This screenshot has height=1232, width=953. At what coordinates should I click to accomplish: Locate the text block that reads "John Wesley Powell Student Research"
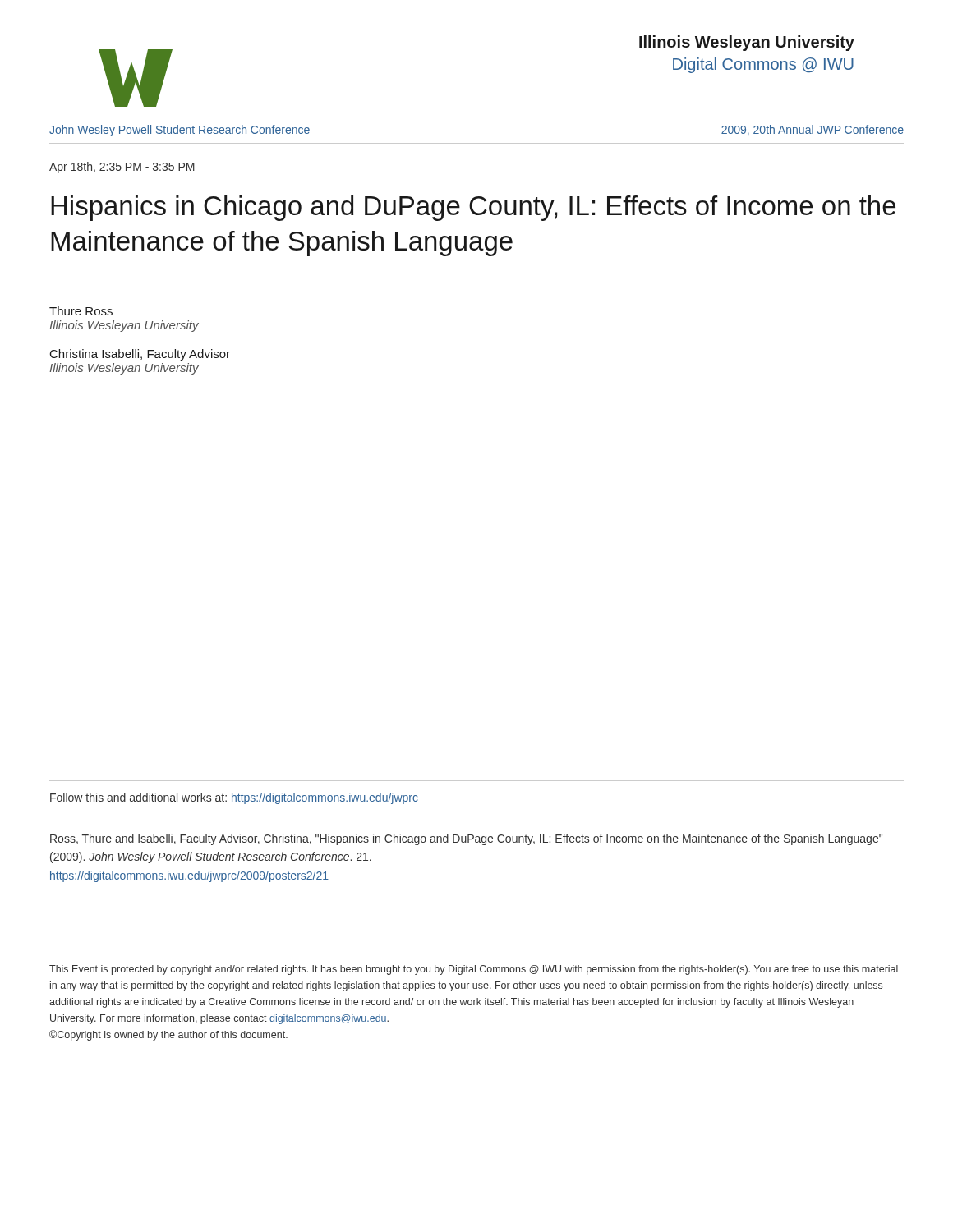pos(182,130)
